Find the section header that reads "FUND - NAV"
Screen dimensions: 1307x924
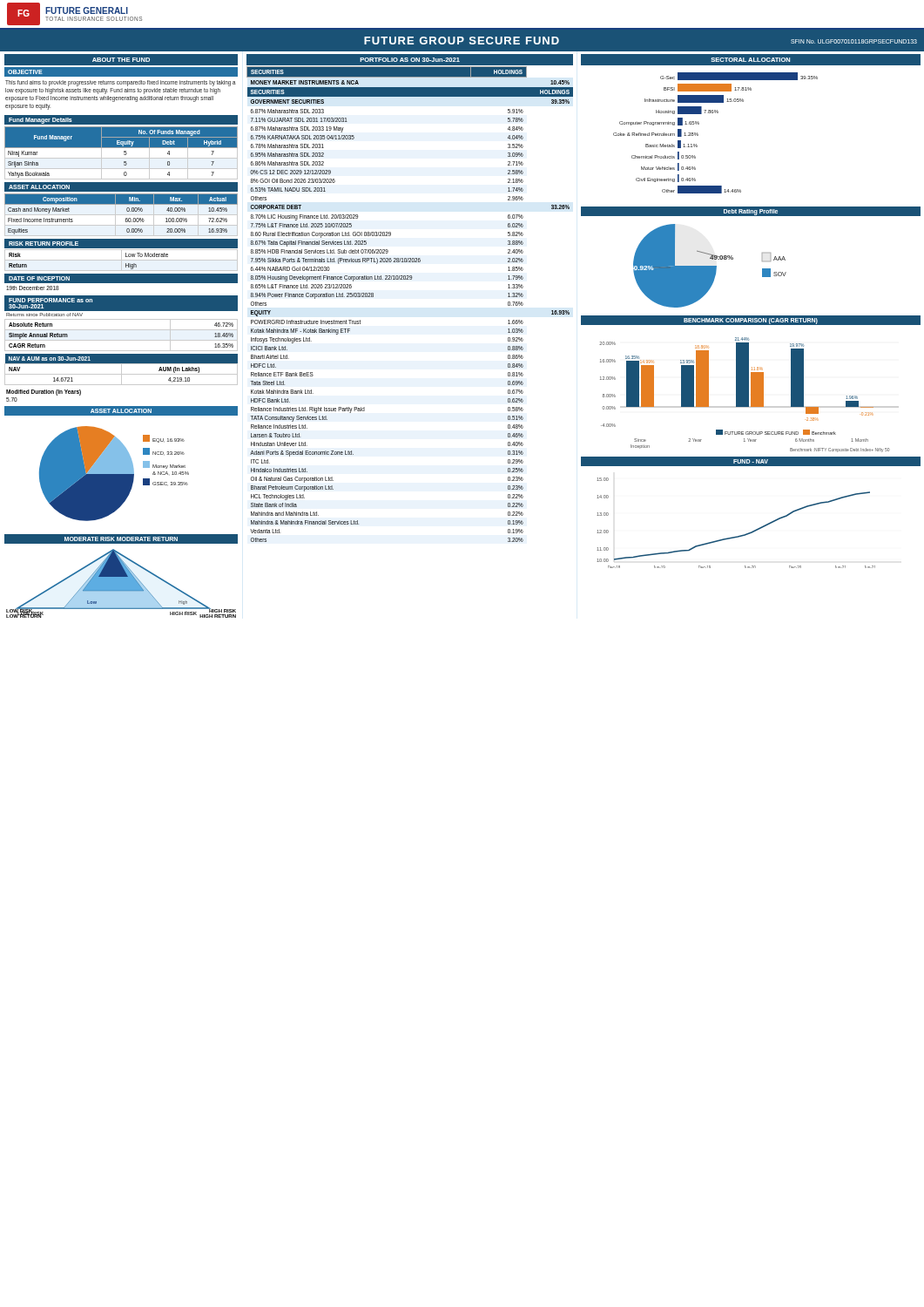tap(751, 461)
